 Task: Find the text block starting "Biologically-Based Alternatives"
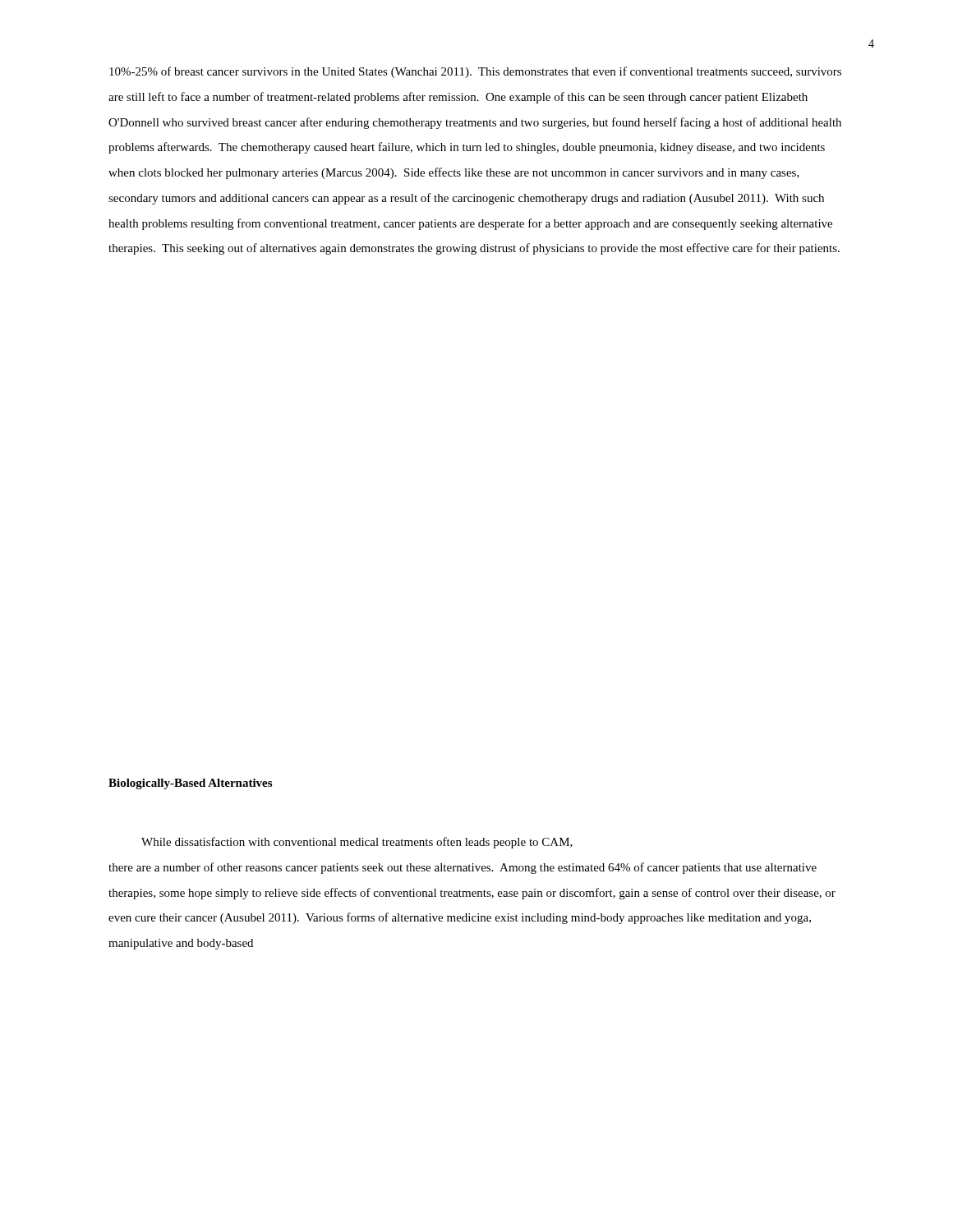coord(190,783)
